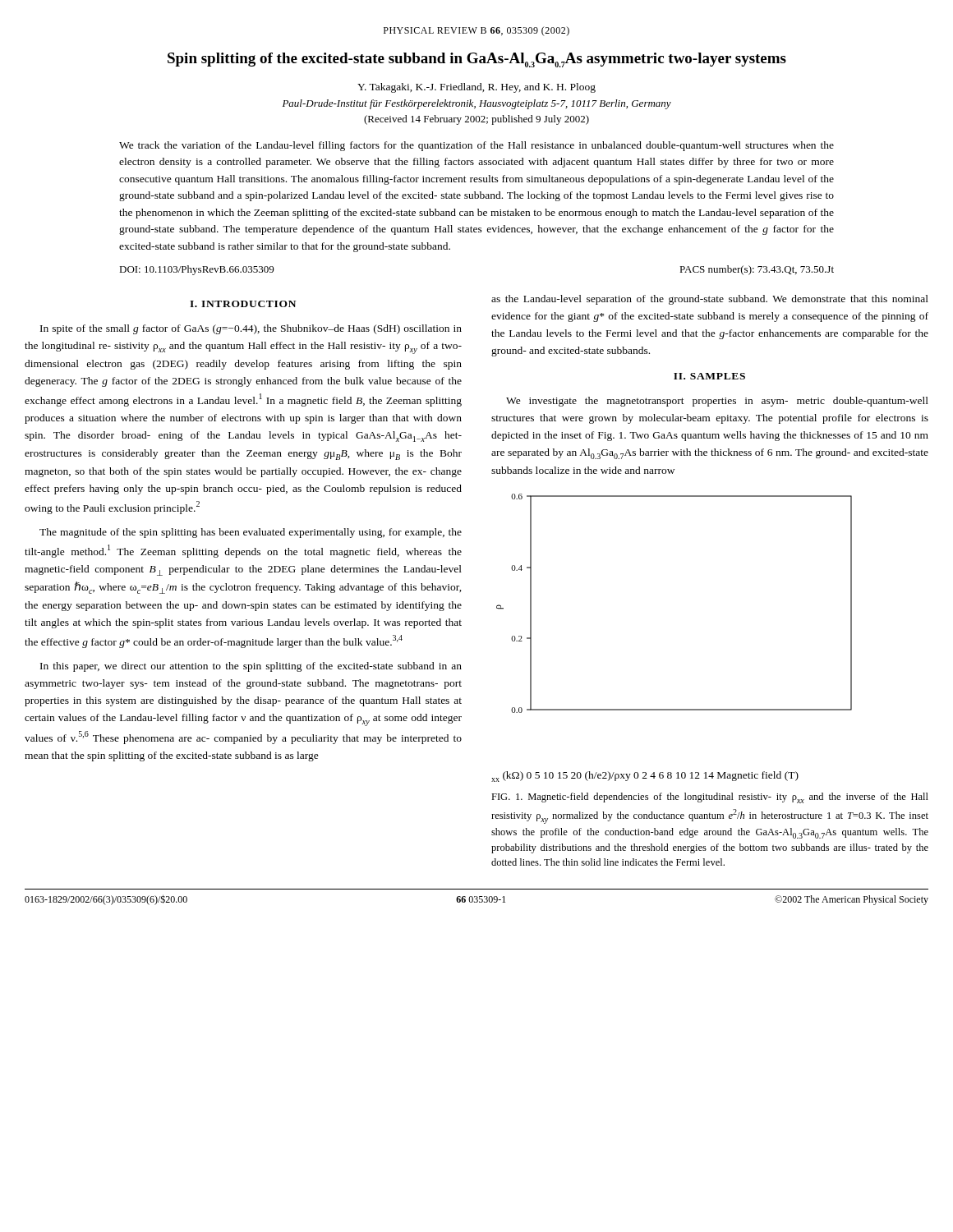Locate the text "DOI: 10.1103/PhysRevB.66.035309"
This screenshot has height=1232, width=953.
(x=197, y=269)
